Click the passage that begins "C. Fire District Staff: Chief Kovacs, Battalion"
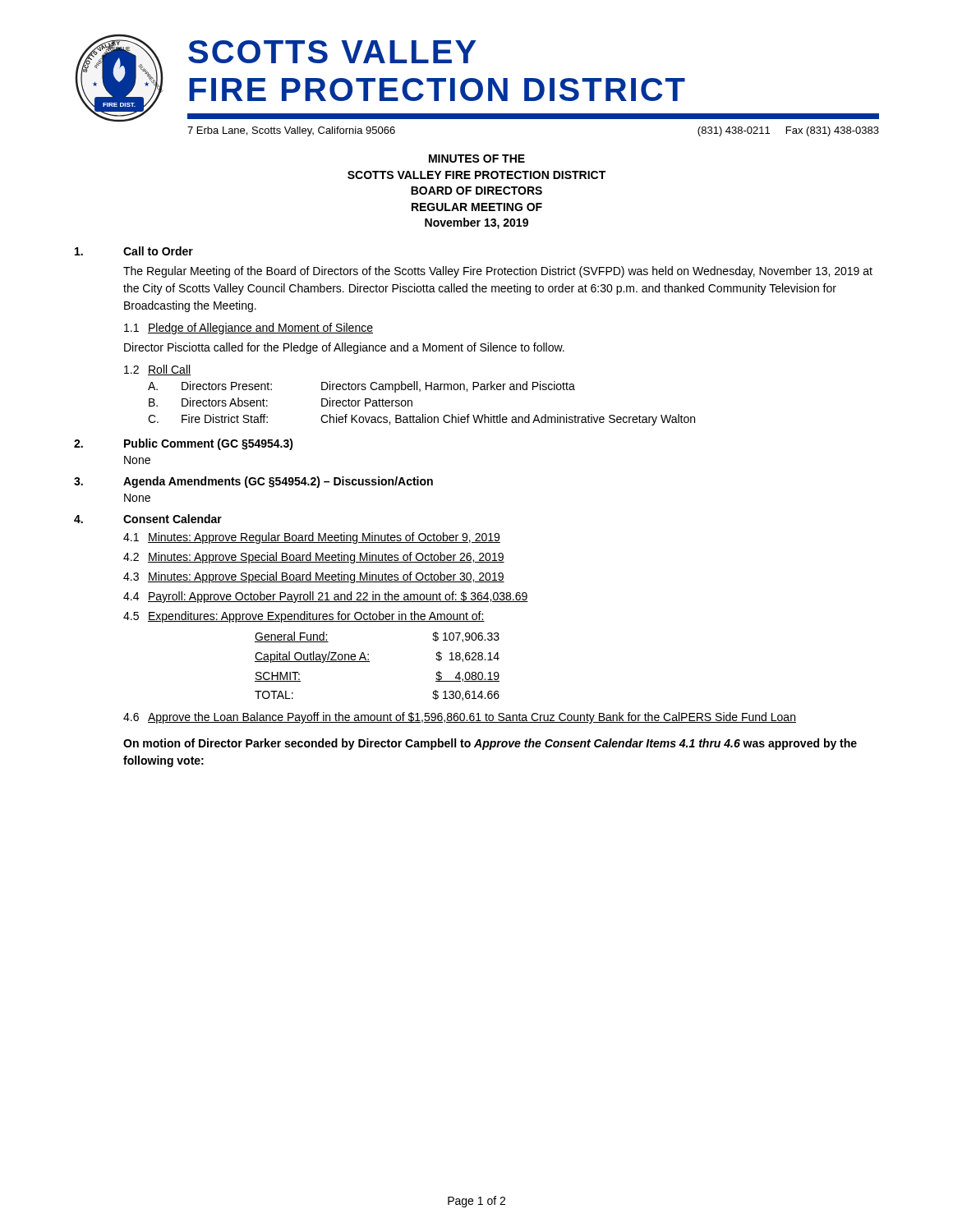Image resolution: width=953 pixels, height=1232 pixels. [513, 419]
